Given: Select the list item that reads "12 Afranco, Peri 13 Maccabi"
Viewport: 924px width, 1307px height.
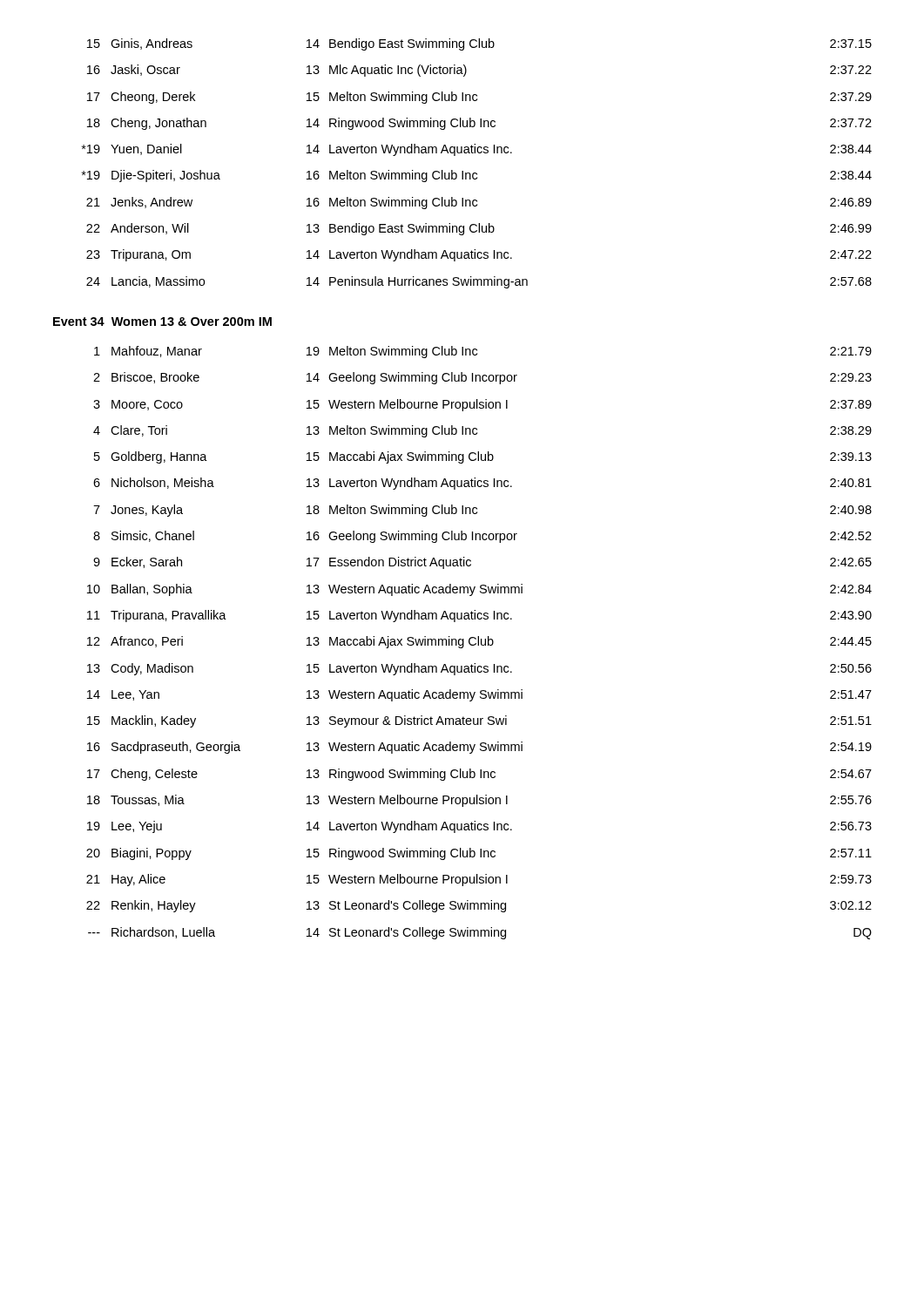Looking at the screenshot, I should (462, 642).
